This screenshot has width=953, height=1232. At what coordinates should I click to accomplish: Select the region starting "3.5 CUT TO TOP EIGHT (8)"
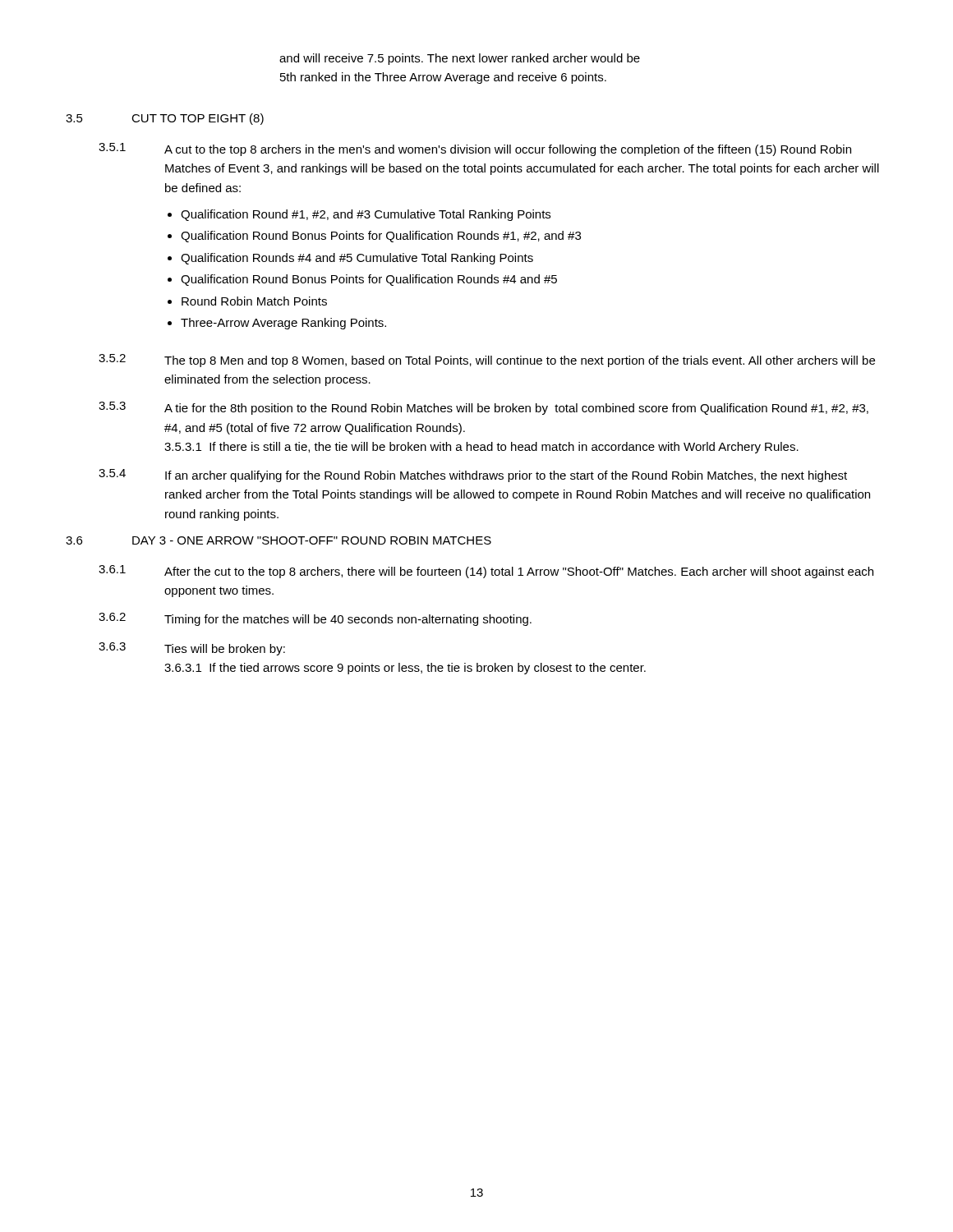click(x=165, y=119)
